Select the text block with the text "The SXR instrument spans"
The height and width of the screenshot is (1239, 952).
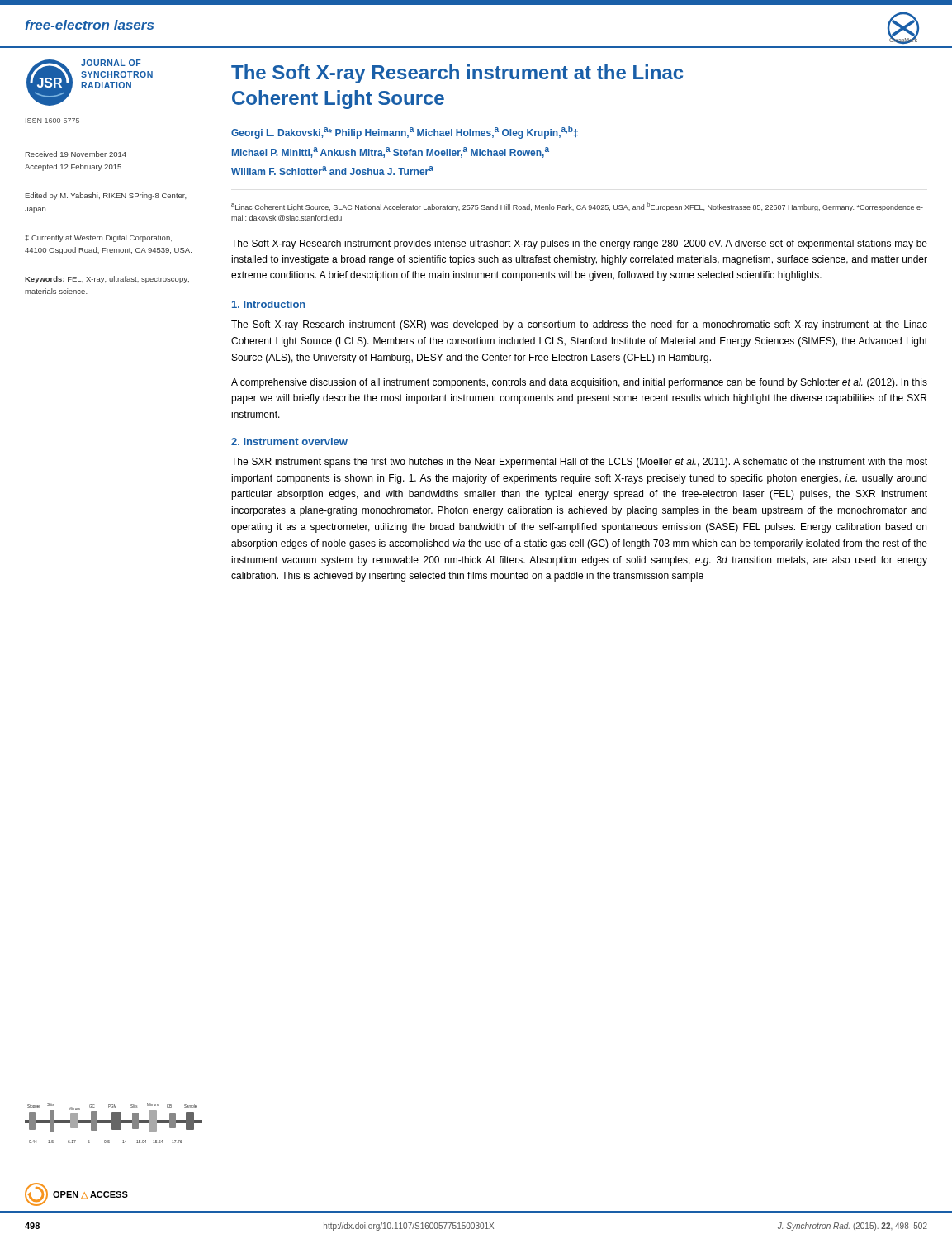coord(579,519)
